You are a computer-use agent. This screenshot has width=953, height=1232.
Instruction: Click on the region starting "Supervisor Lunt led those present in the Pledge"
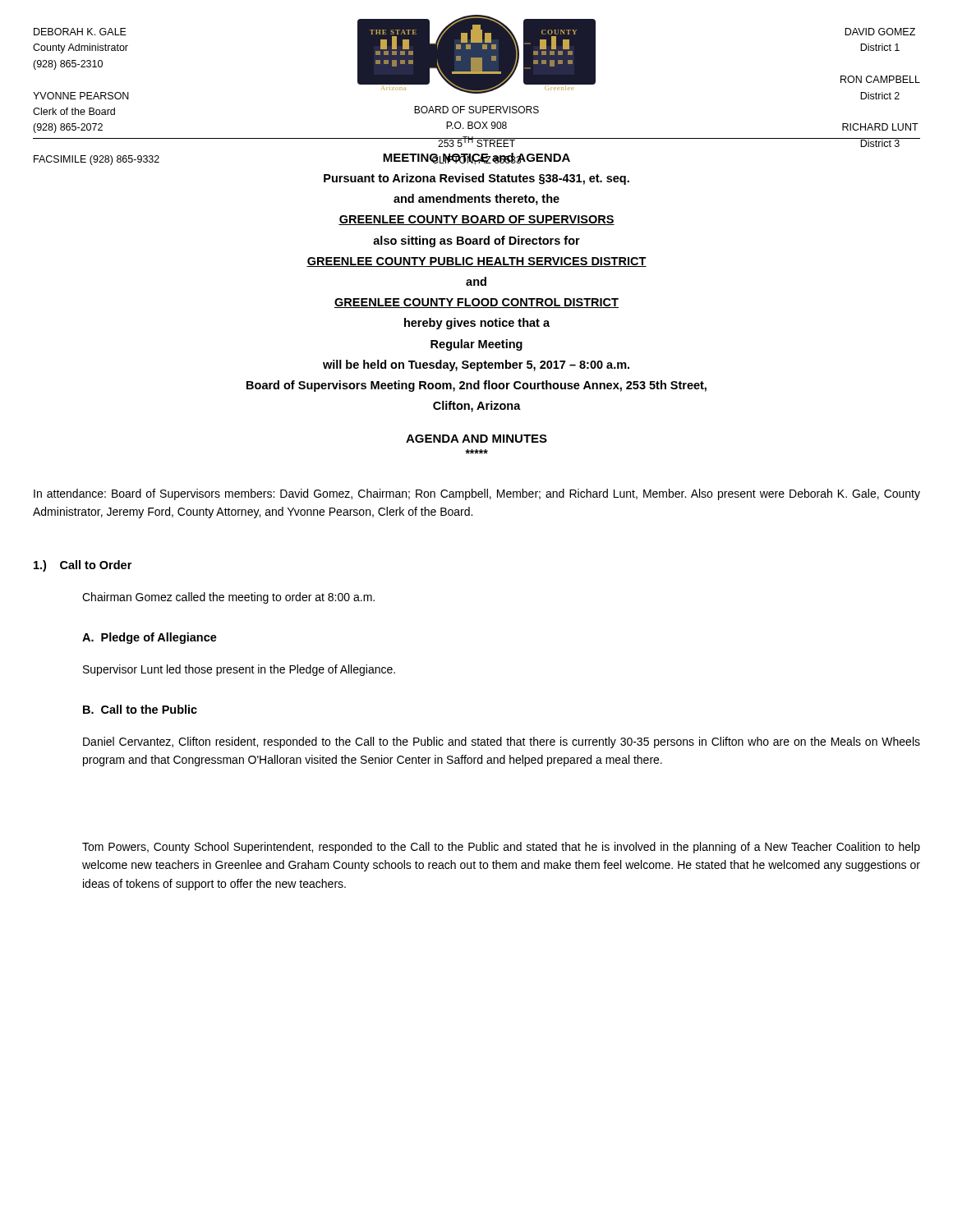(x=239, y=669)
